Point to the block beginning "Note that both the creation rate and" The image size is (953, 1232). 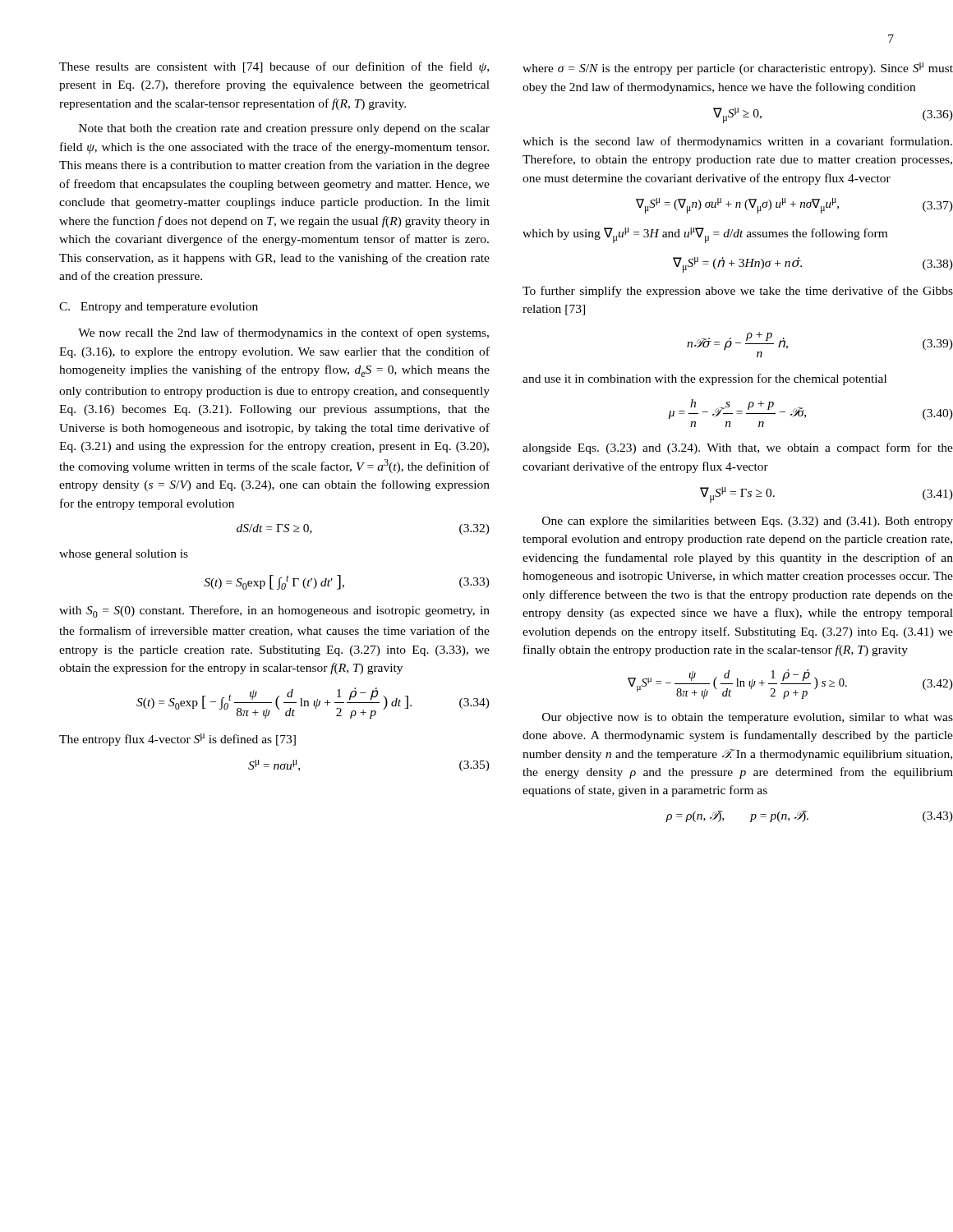coord(274,202)
